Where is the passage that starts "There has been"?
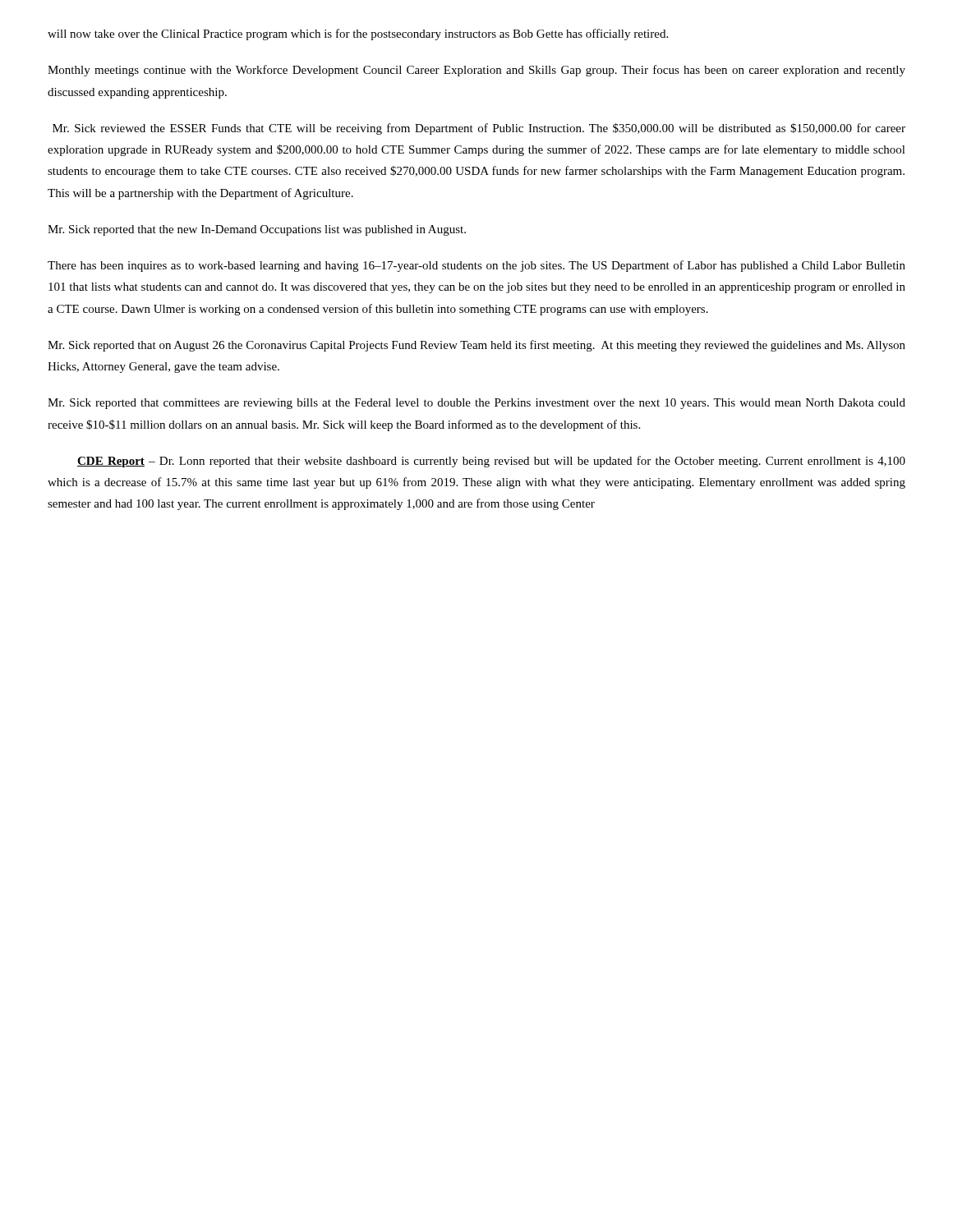953x1232 pixels. 476,287
